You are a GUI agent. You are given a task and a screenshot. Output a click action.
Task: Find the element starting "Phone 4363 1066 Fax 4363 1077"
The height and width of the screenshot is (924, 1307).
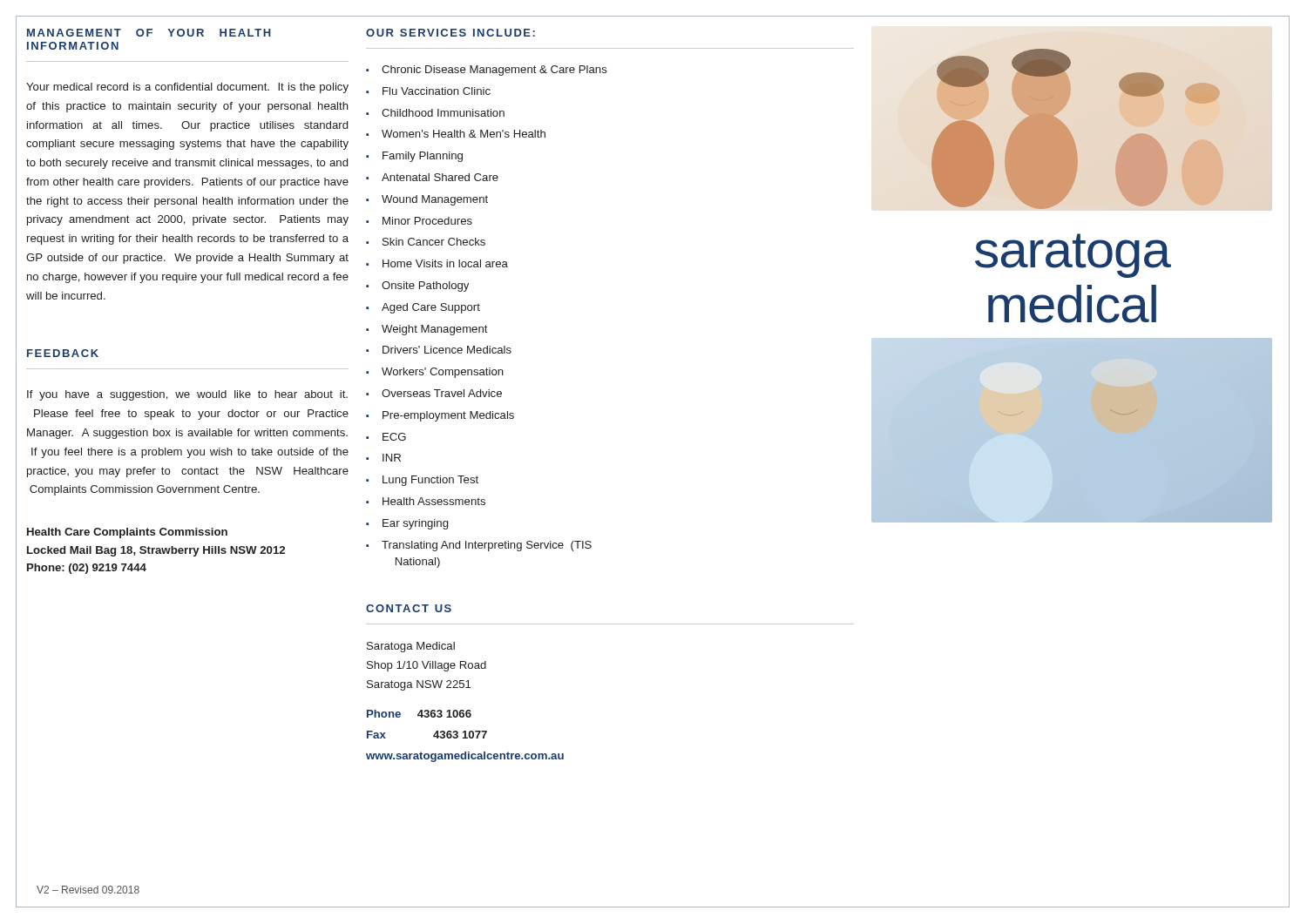pos(465,733)
